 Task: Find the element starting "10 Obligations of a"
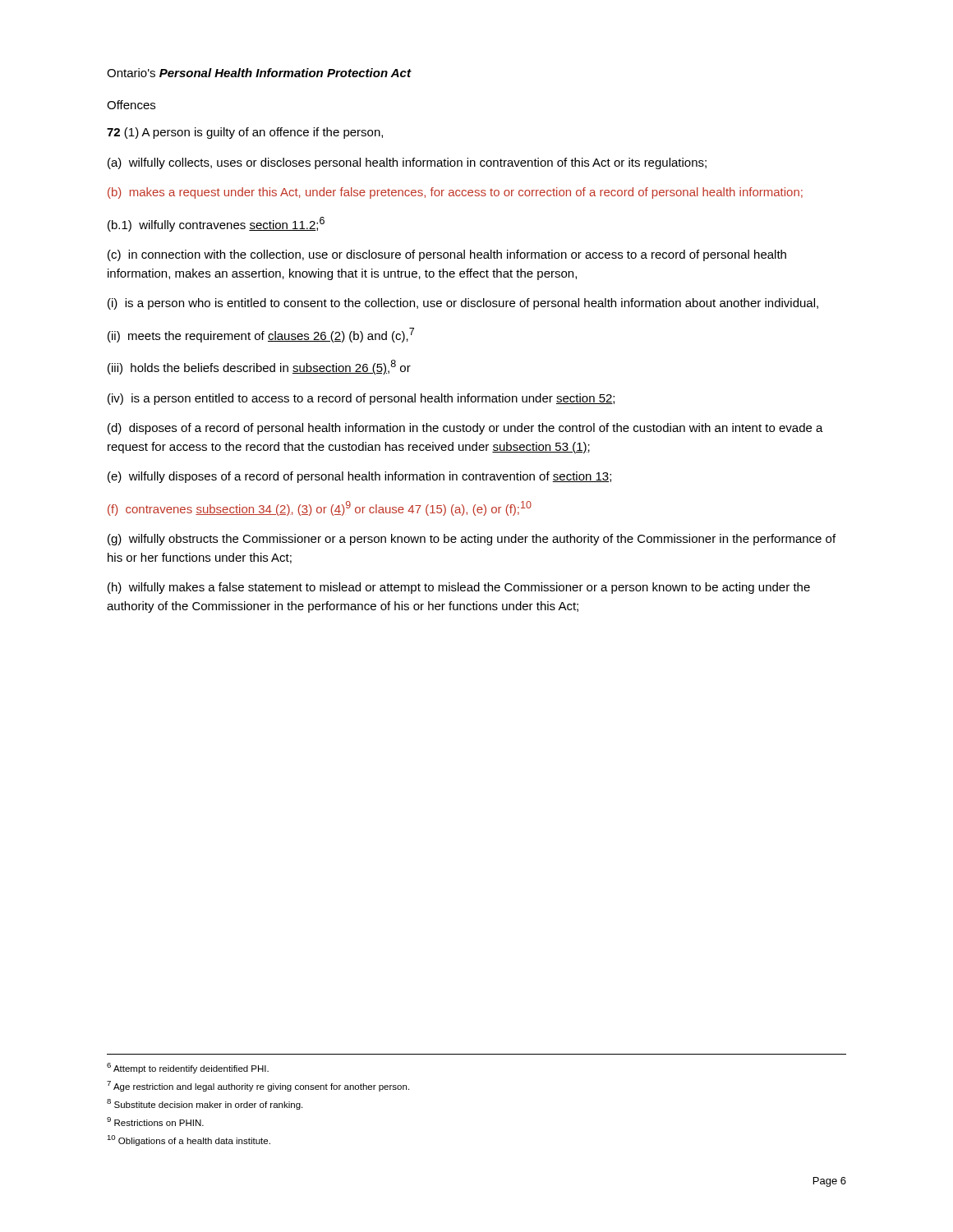(x=189, y=1139)
